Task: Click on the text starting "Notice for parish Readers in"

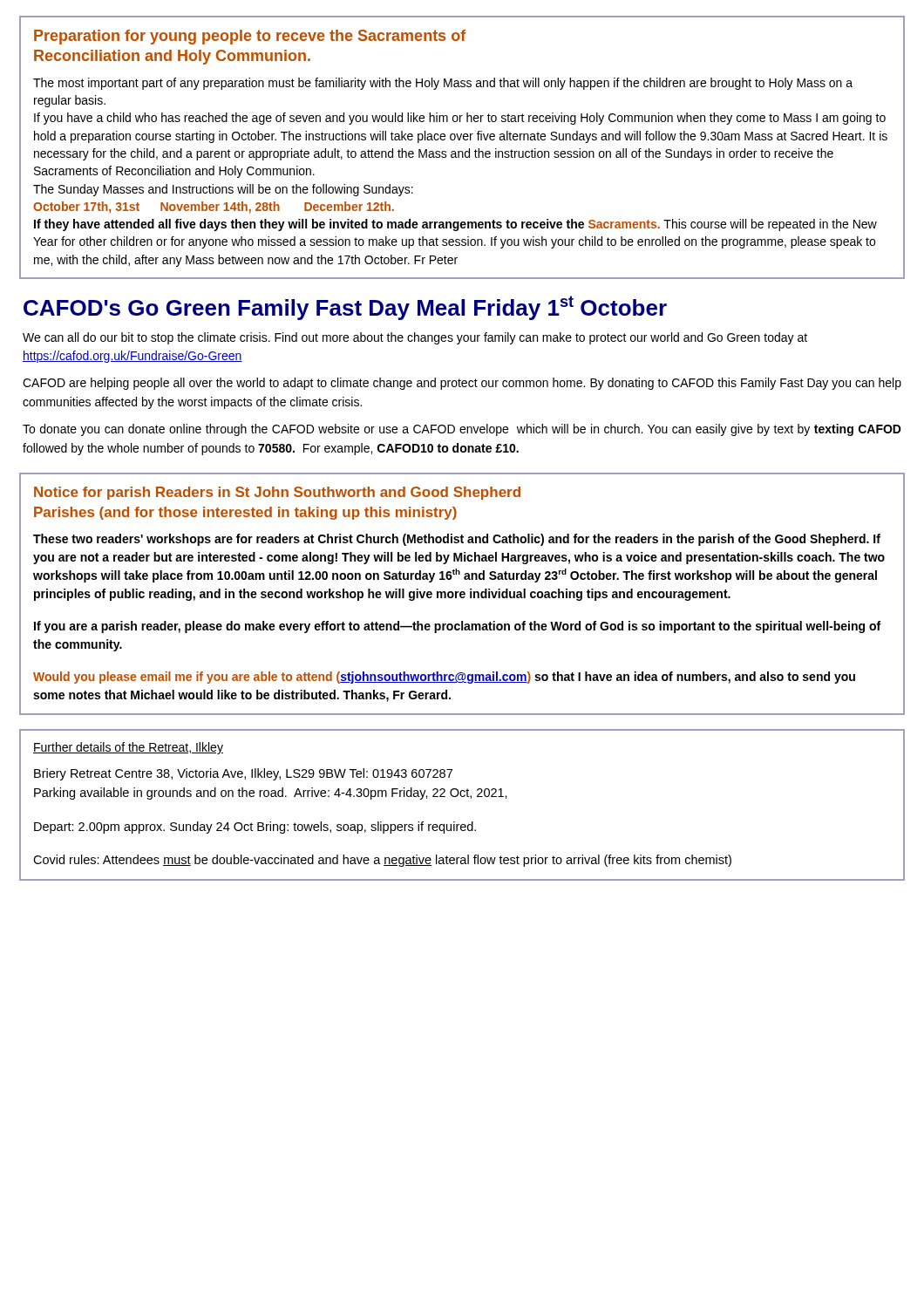Action: (277, 502)
